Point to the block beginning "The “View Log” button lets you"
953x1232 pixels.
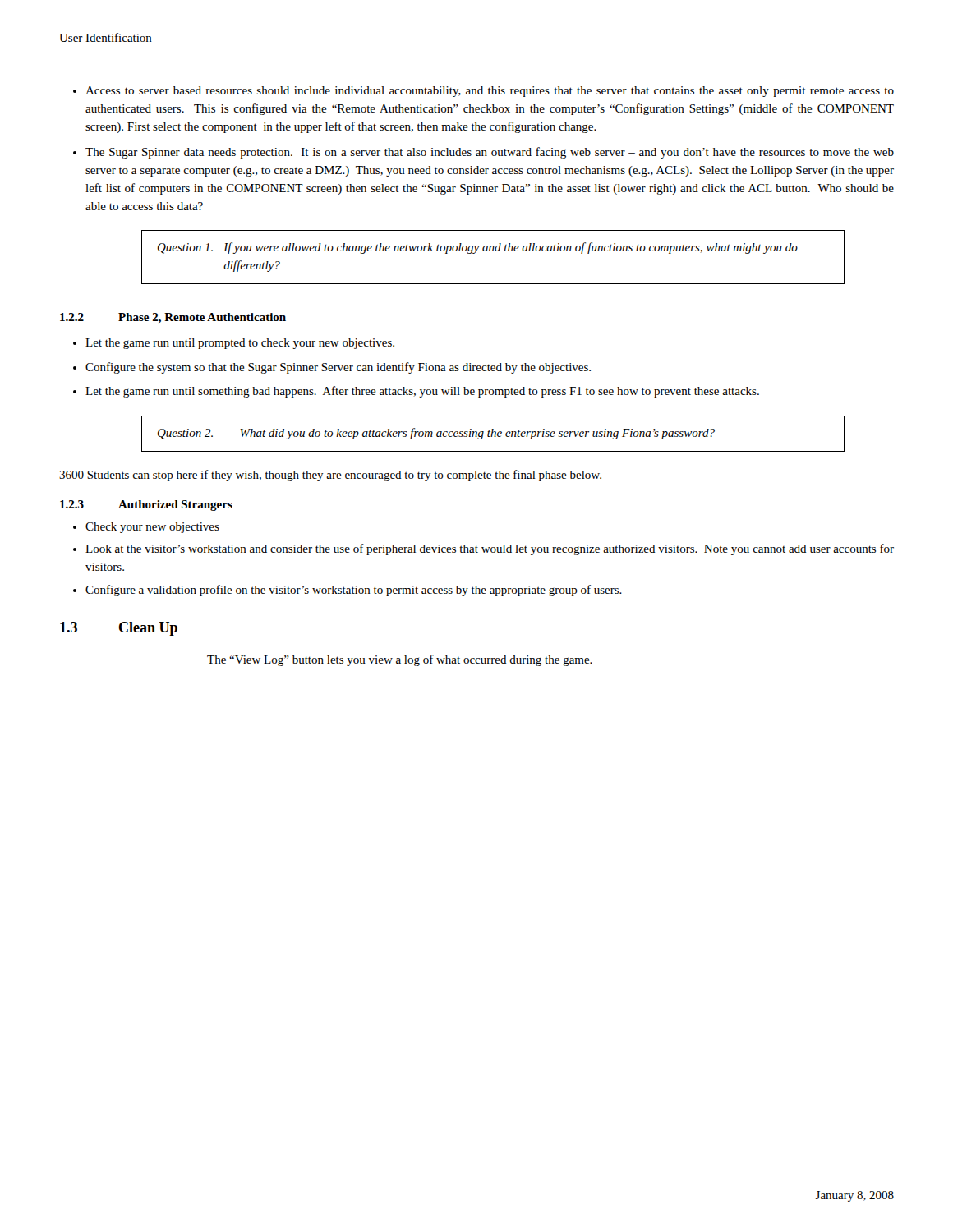point(400,659)
